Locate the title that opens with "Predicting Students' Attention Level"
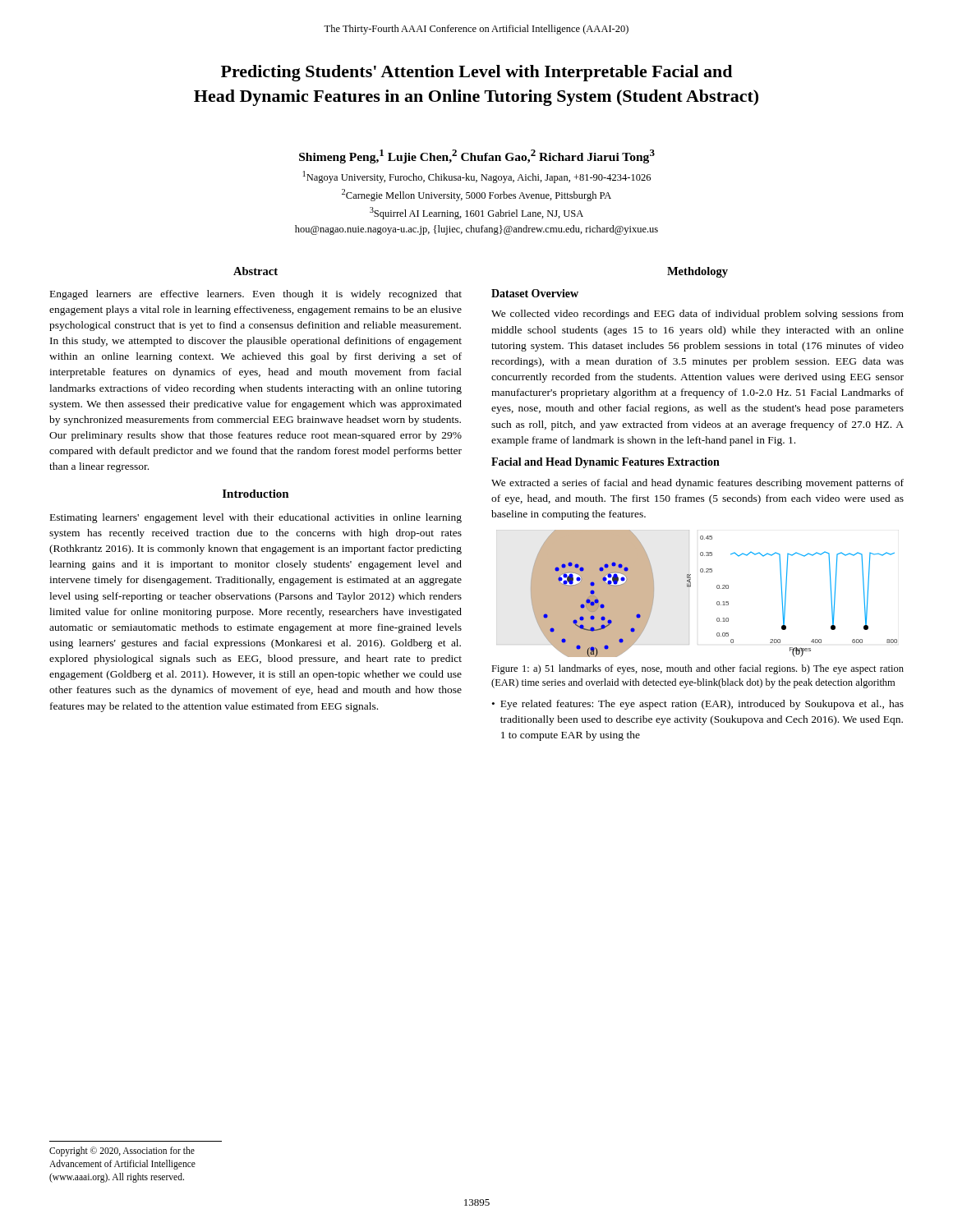Image resolution: width=953 pixels, height=1232 pixels. point(476,84)
